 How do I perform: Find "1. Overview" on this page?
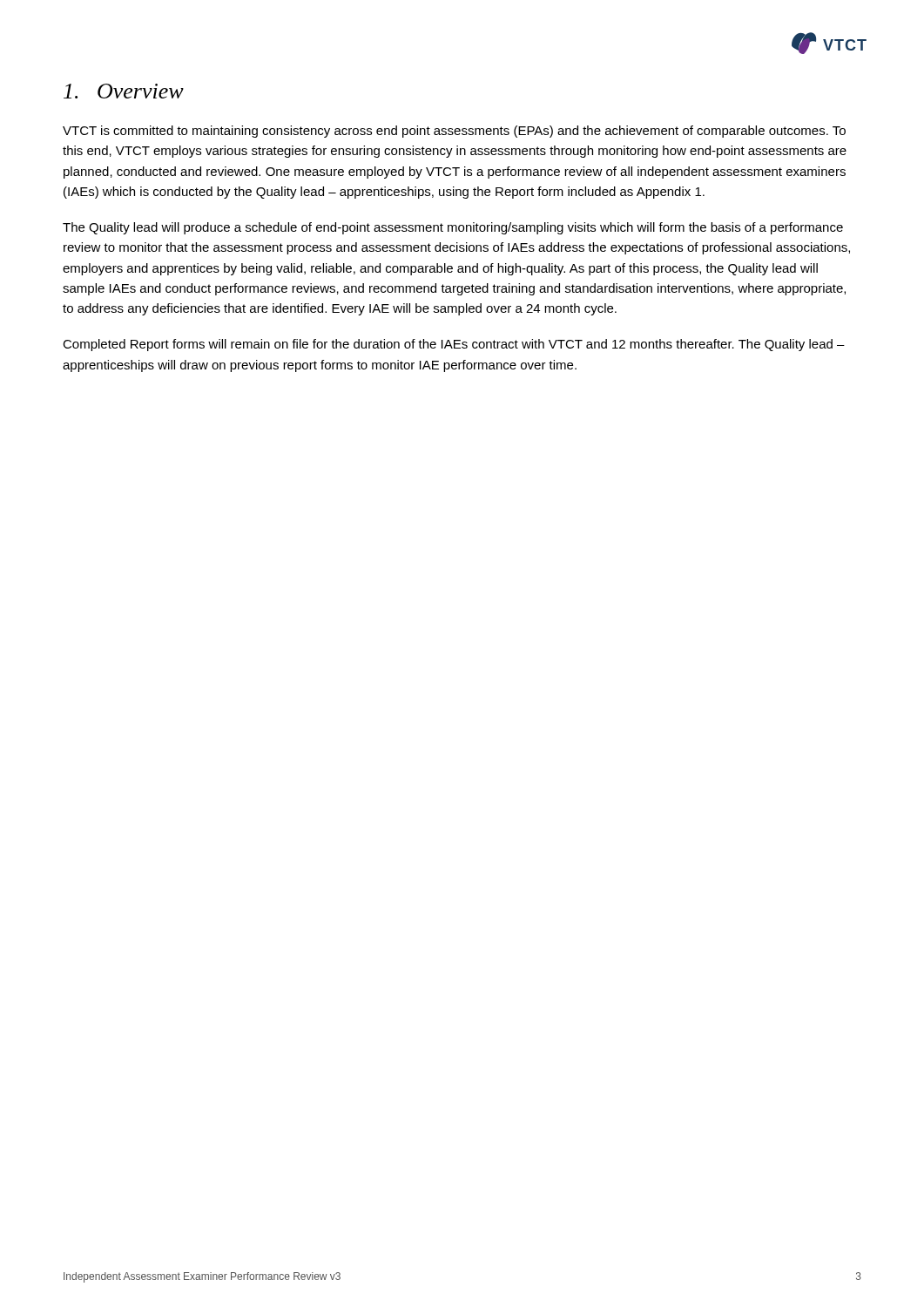(x=123, y=91)
